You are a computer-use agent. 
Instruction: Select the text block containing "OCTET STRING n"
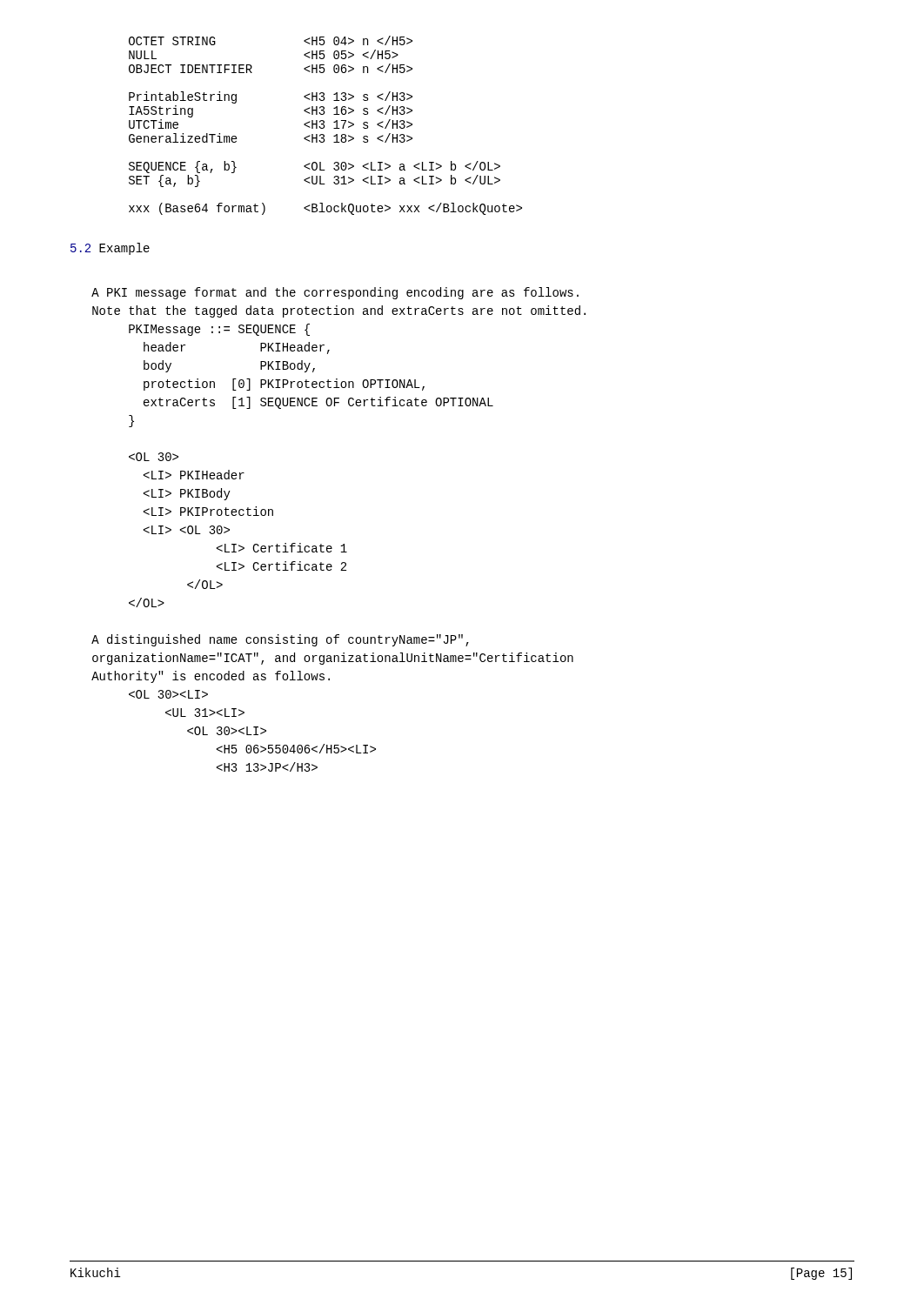coord(325,125)
